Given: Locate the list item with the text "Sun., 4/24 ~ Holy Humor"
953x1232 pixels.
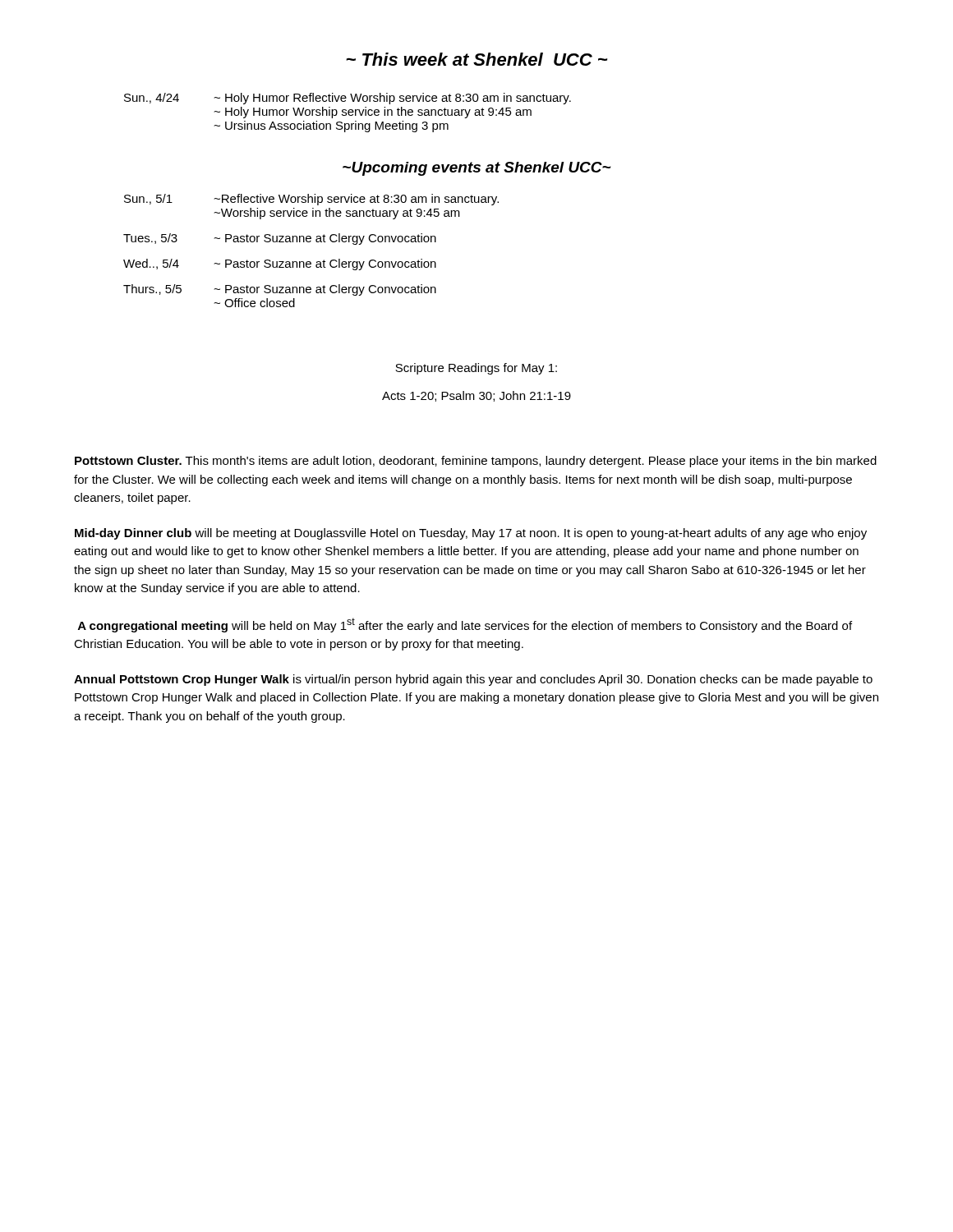Looking at the screenshot, I should tap(347, 111).
